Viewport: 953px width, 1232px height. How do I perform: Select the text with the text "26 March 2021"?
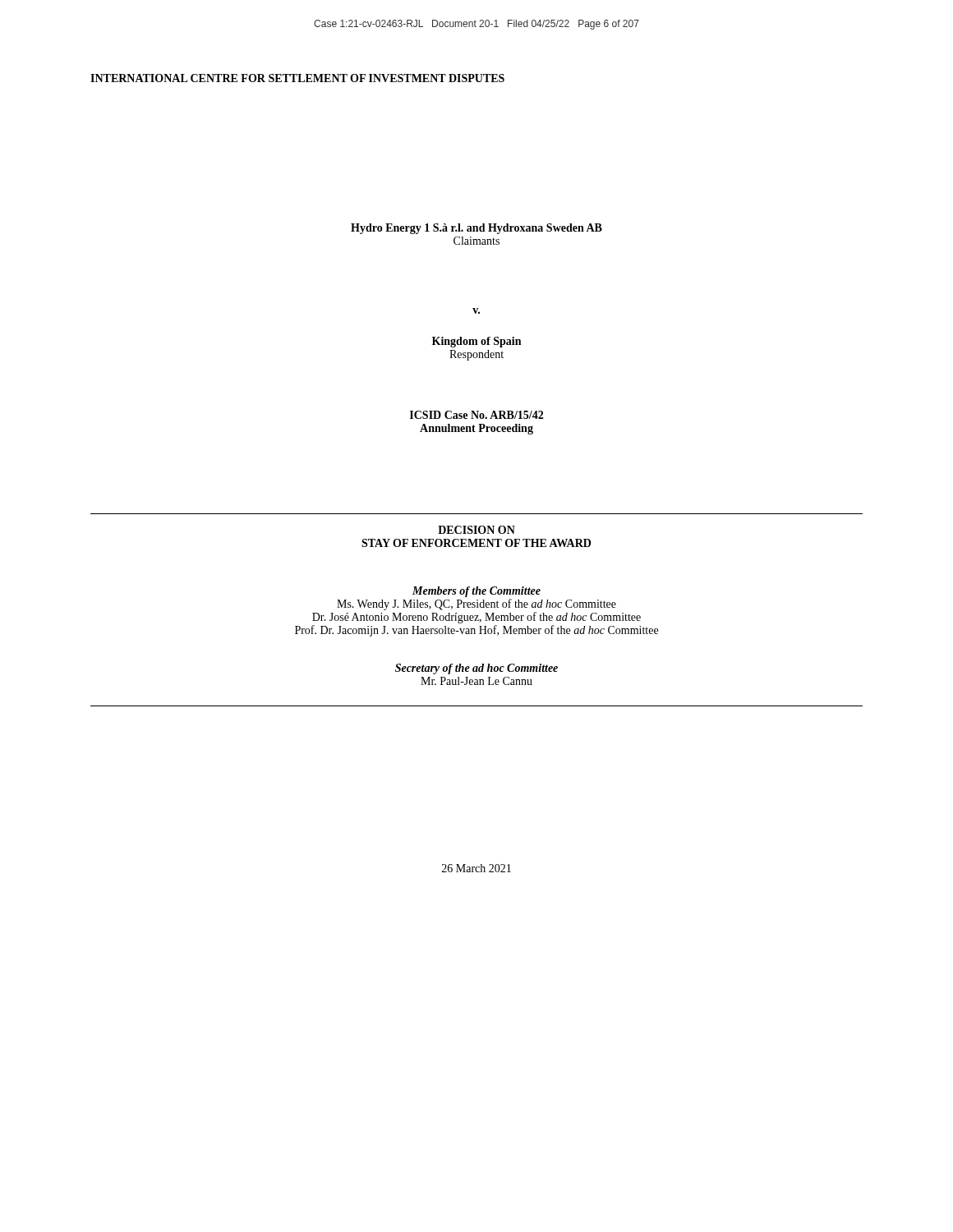pos(476,869)
